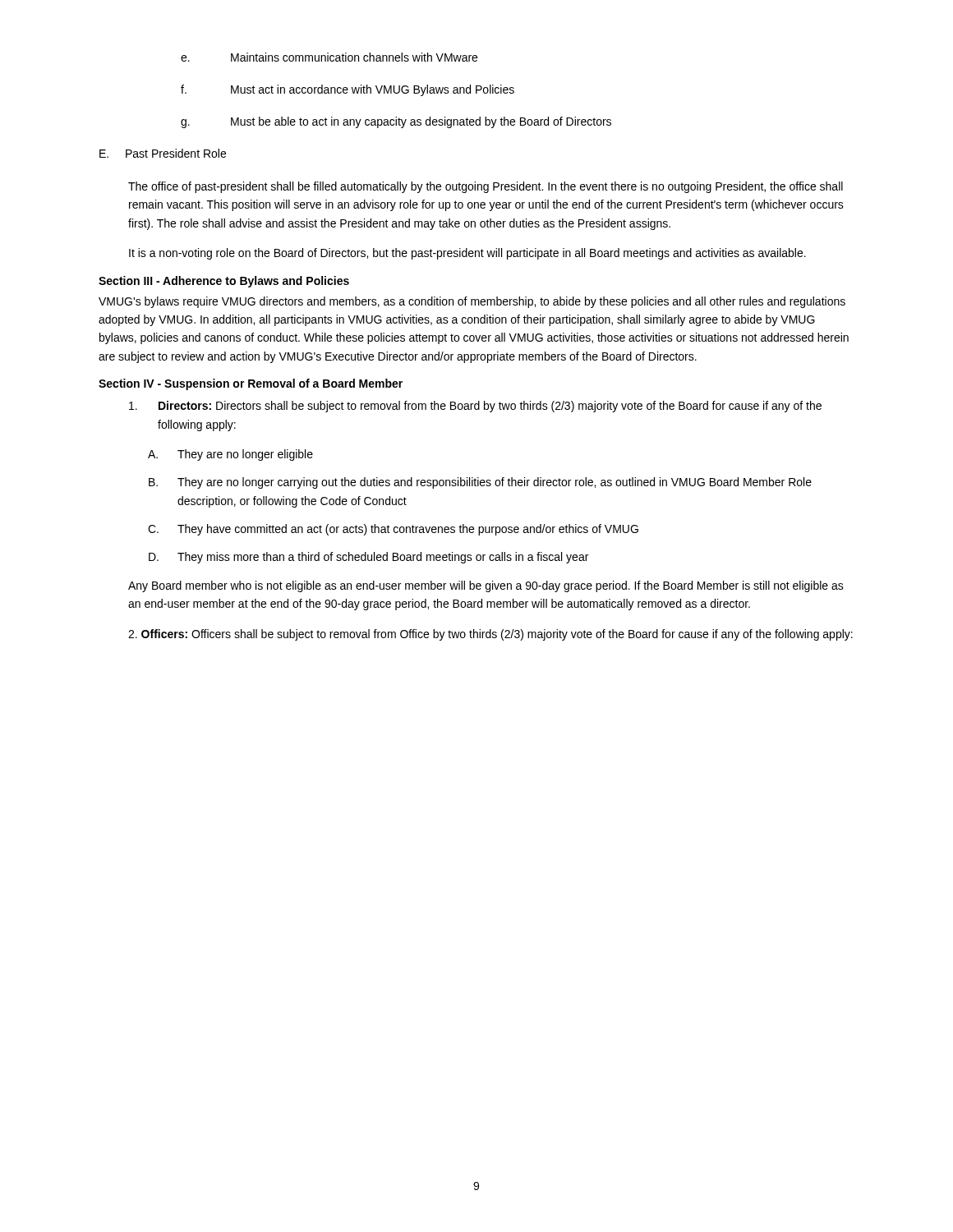
Task: Locate the region starting "The office of past-president"
Action: (x=486, y=205)
